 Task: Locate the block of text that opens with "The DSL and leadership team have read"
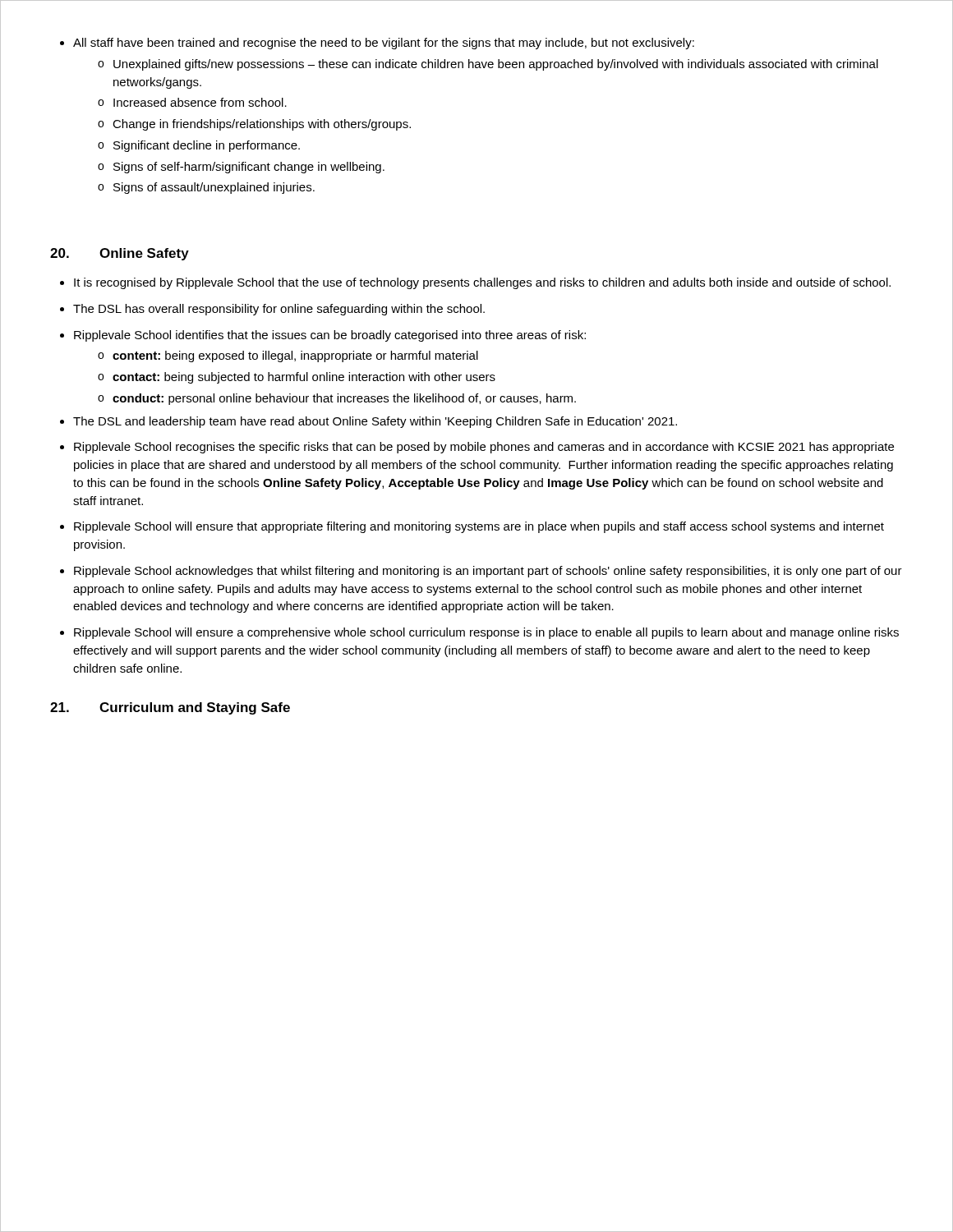point(476,421)
